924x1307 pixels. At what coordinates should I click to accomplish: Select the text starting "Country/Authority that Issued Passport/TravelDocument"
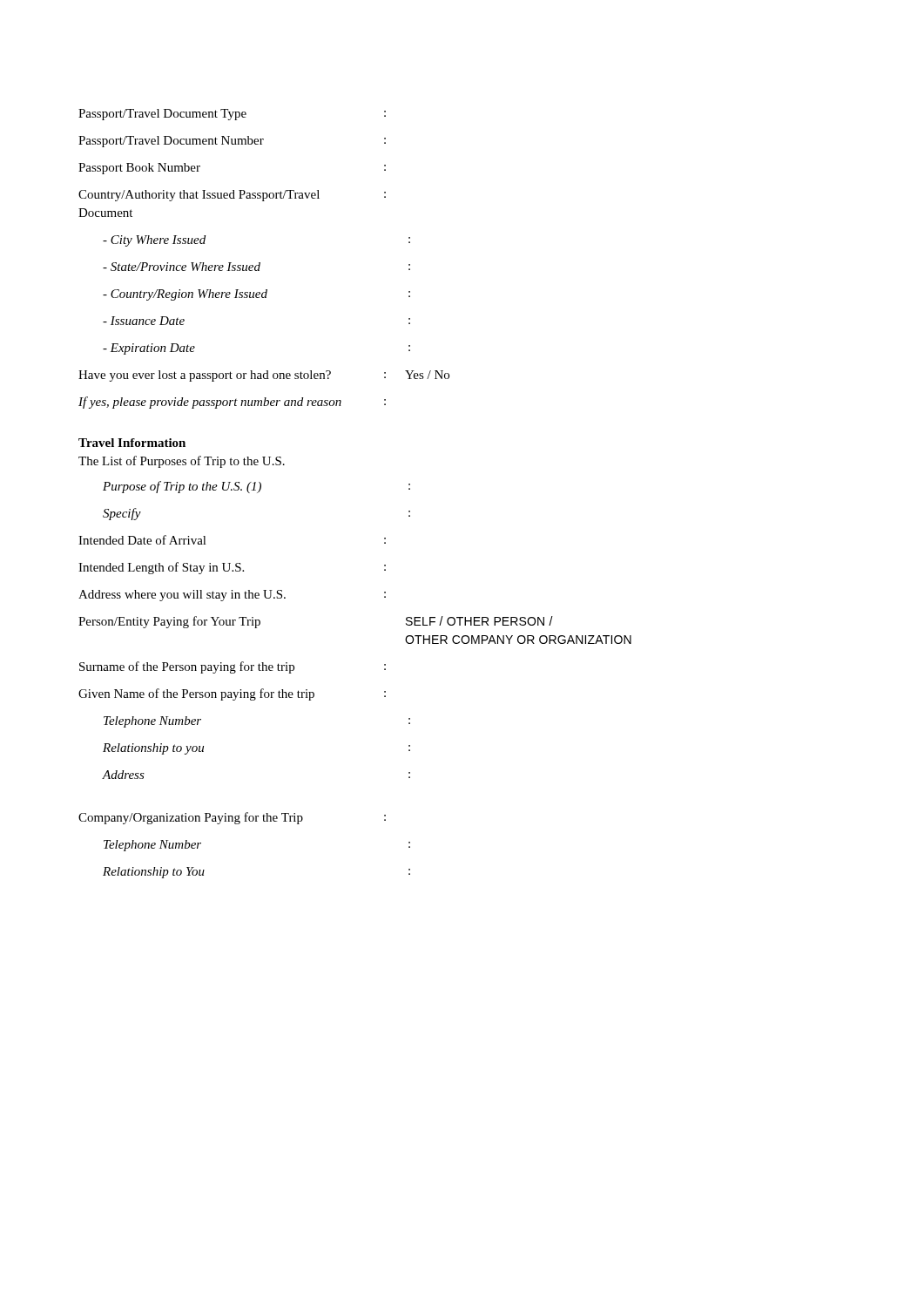[x=240, y=204]
